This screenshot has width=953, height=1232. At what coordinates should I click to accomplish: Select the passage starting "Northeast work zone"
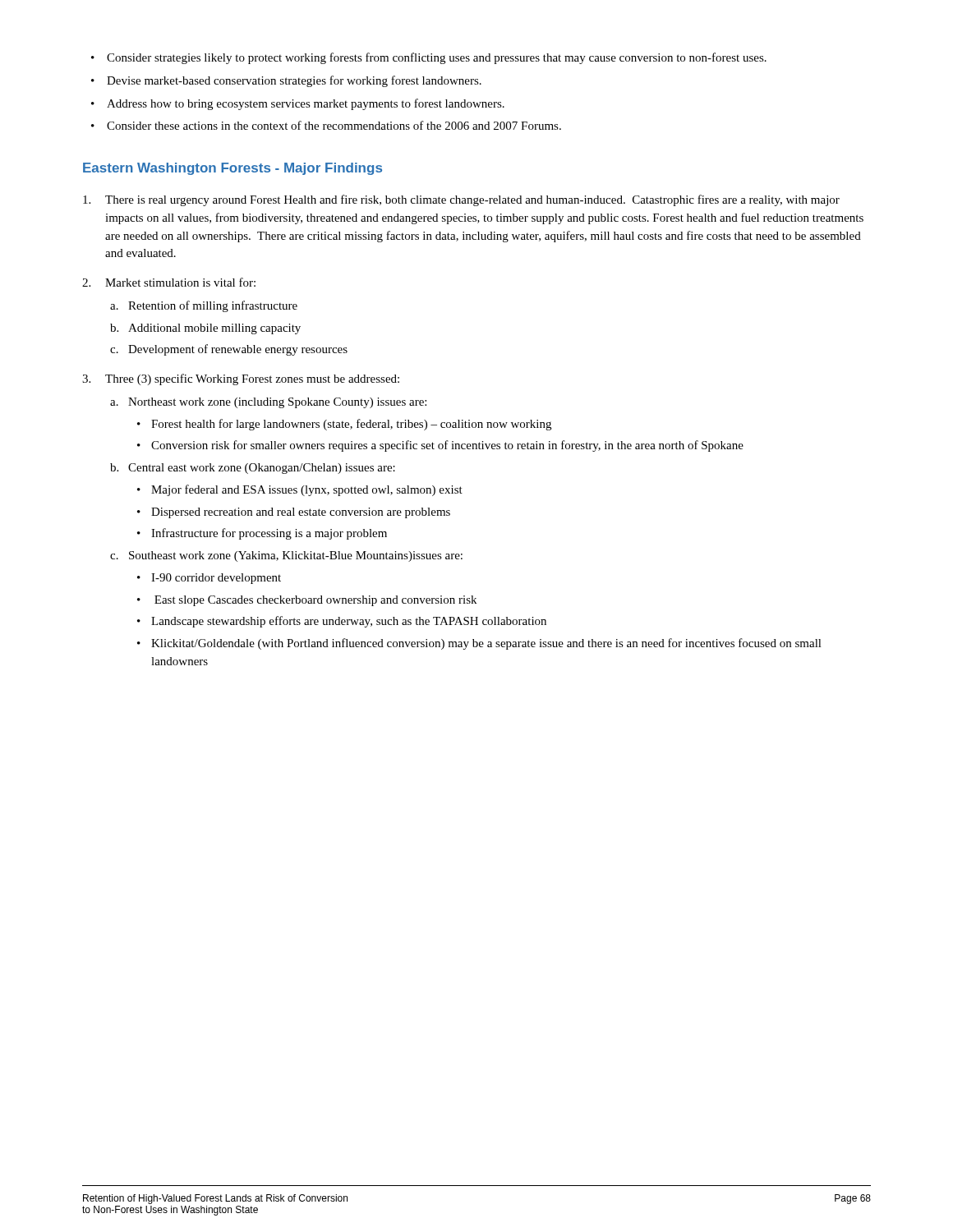point(500,425)
